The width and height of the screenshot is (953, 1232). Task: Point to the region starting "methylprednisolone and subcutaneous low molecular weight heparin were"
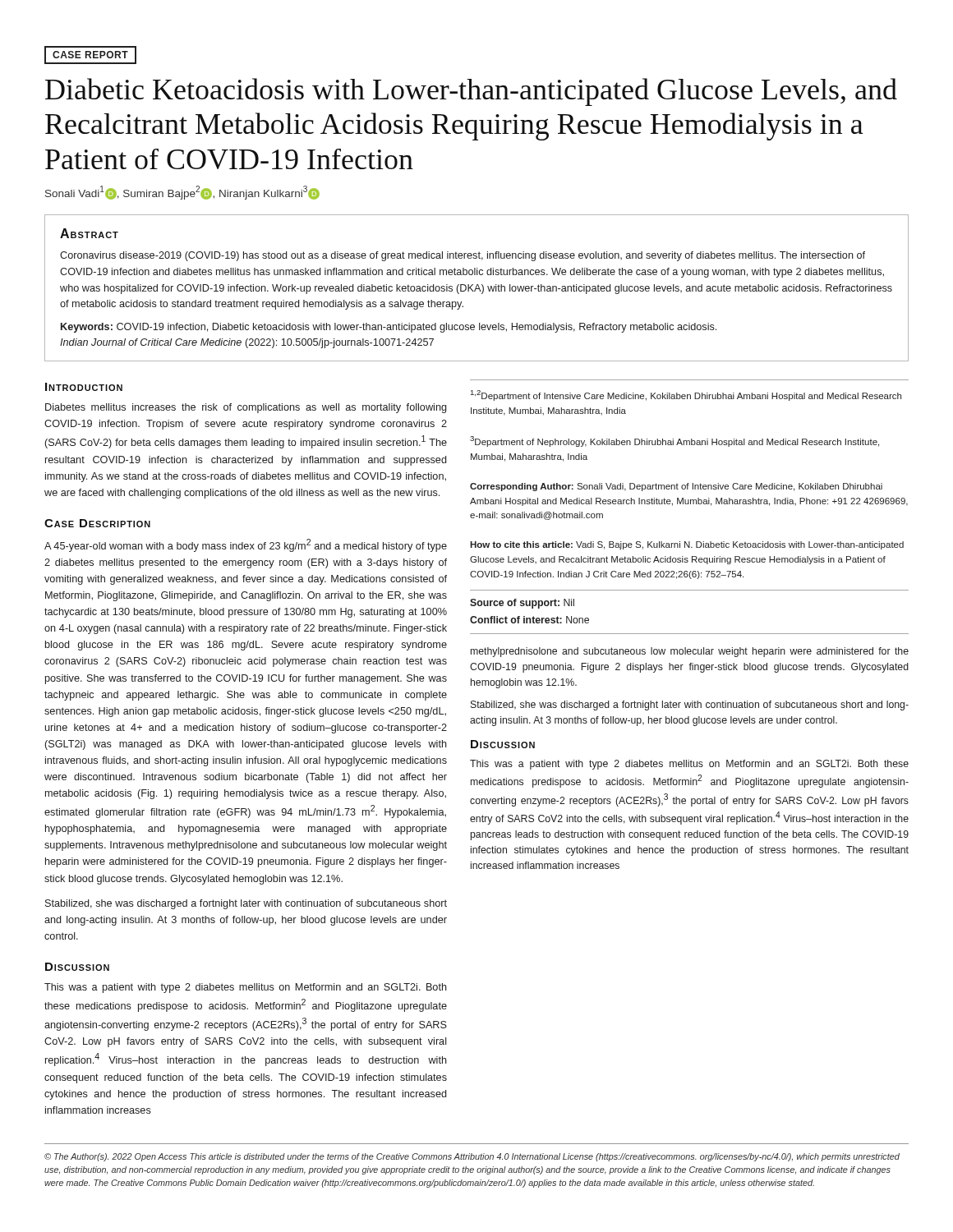click(689, 667)
